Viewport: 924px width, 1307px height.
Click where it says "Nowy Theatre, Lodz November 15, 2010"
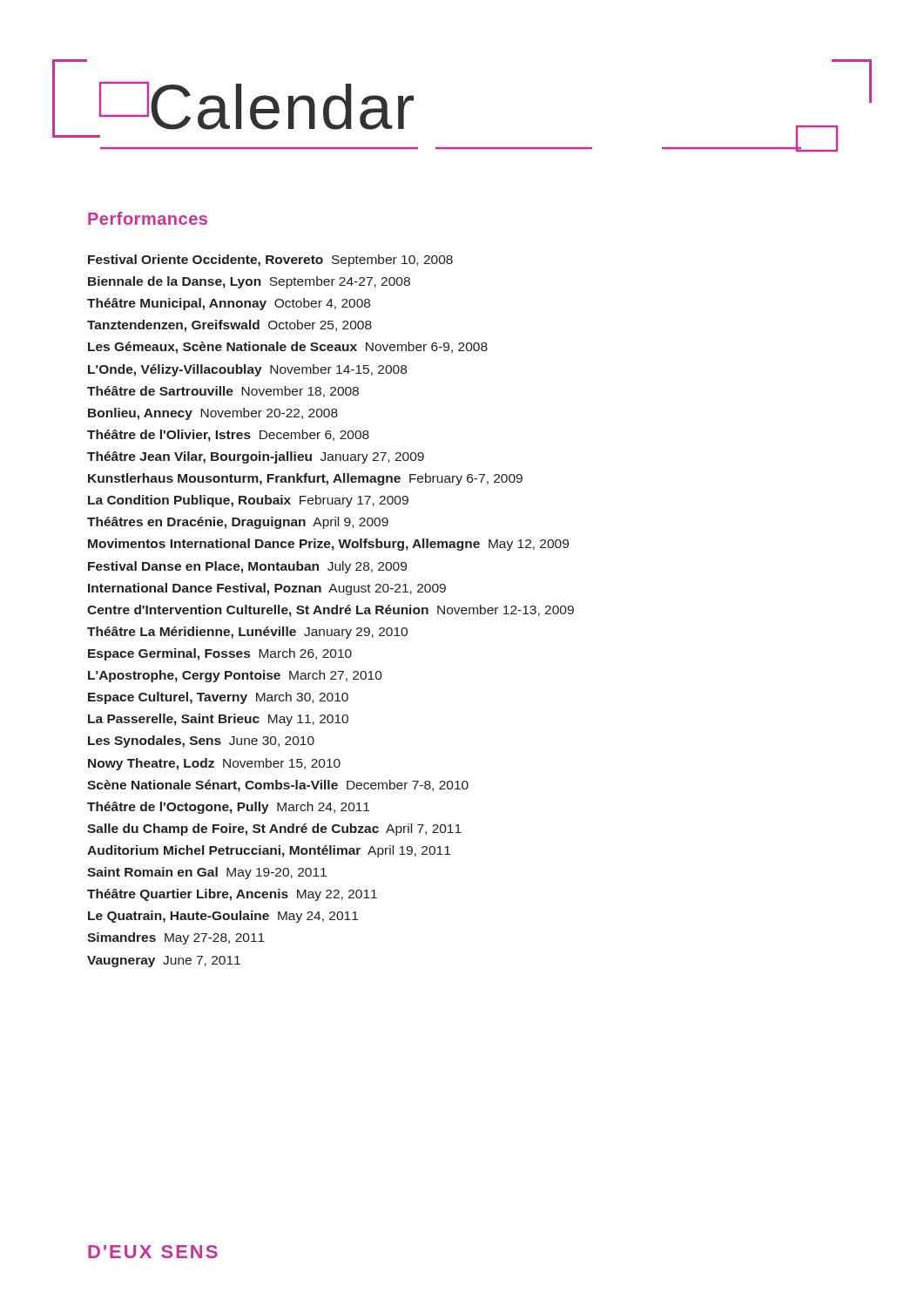[x=214, y=762]
